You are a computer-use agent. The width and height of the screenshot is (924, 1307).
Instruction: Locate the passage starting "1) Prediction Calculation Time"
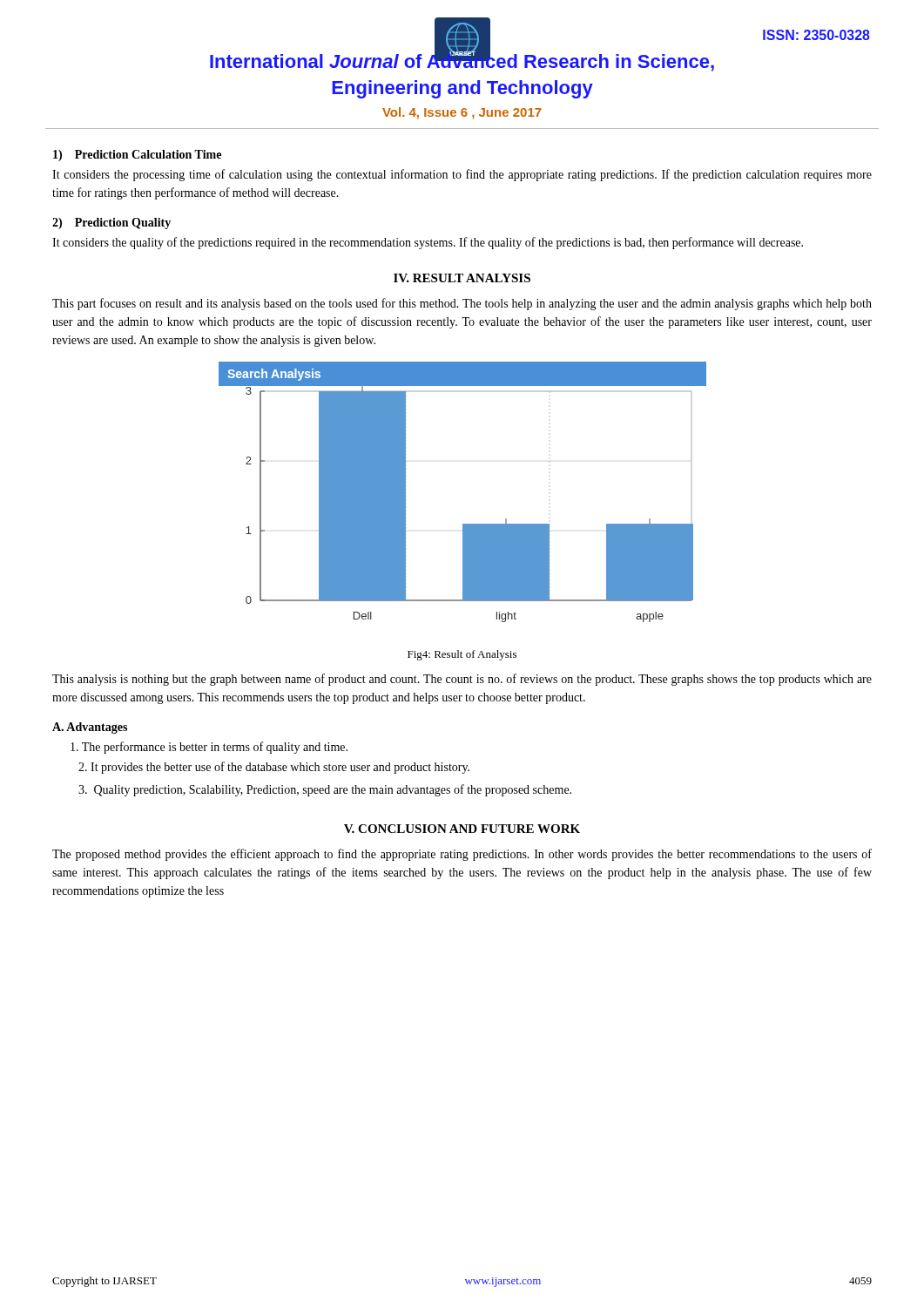pyautogui.click(x=137, y=155)
